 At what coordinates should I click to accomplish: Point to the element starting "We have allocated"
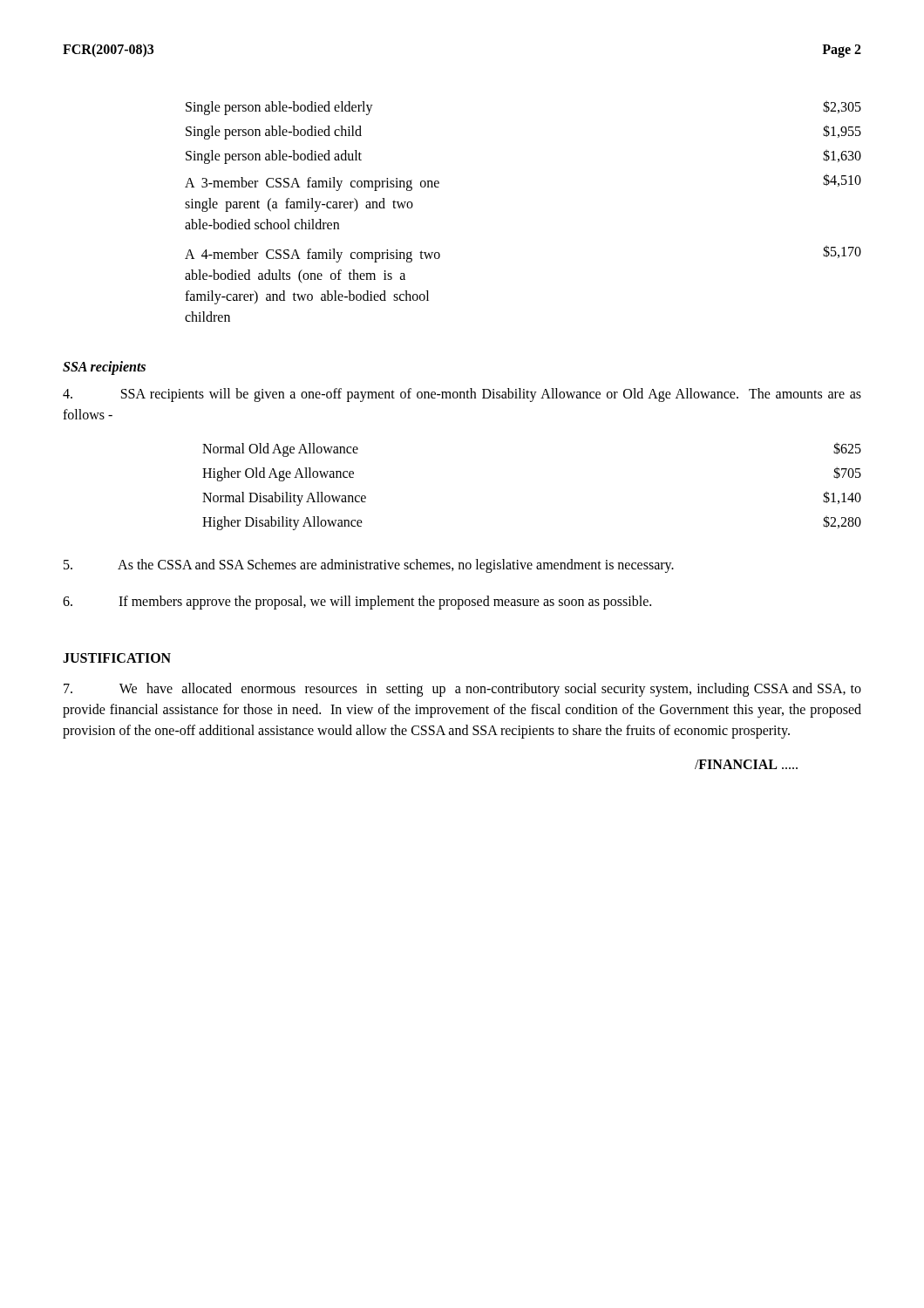(462, 708)
